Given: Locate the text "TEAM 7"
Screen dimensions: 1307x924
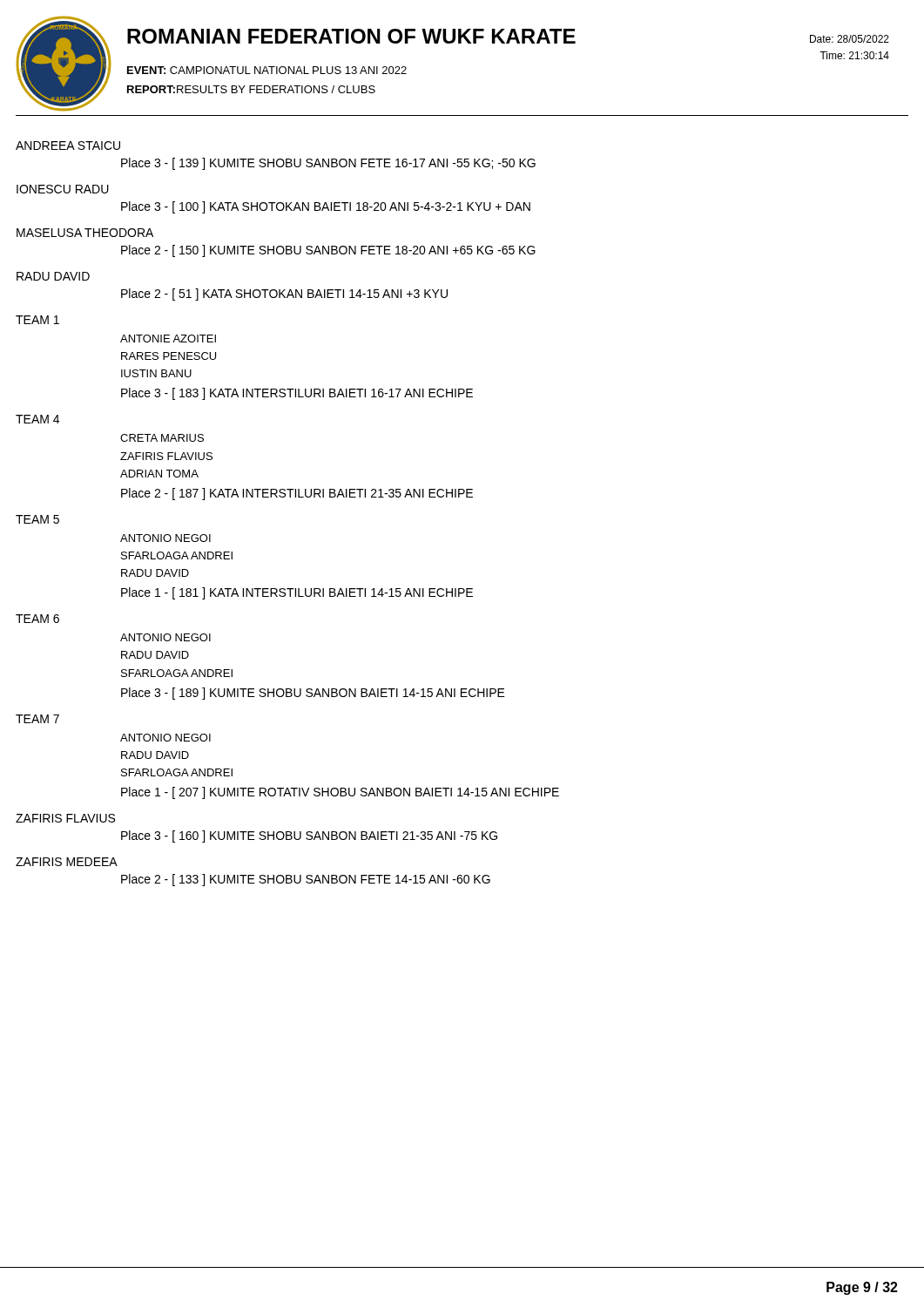Looking at the screenshot, I should [x=38, y=719].
